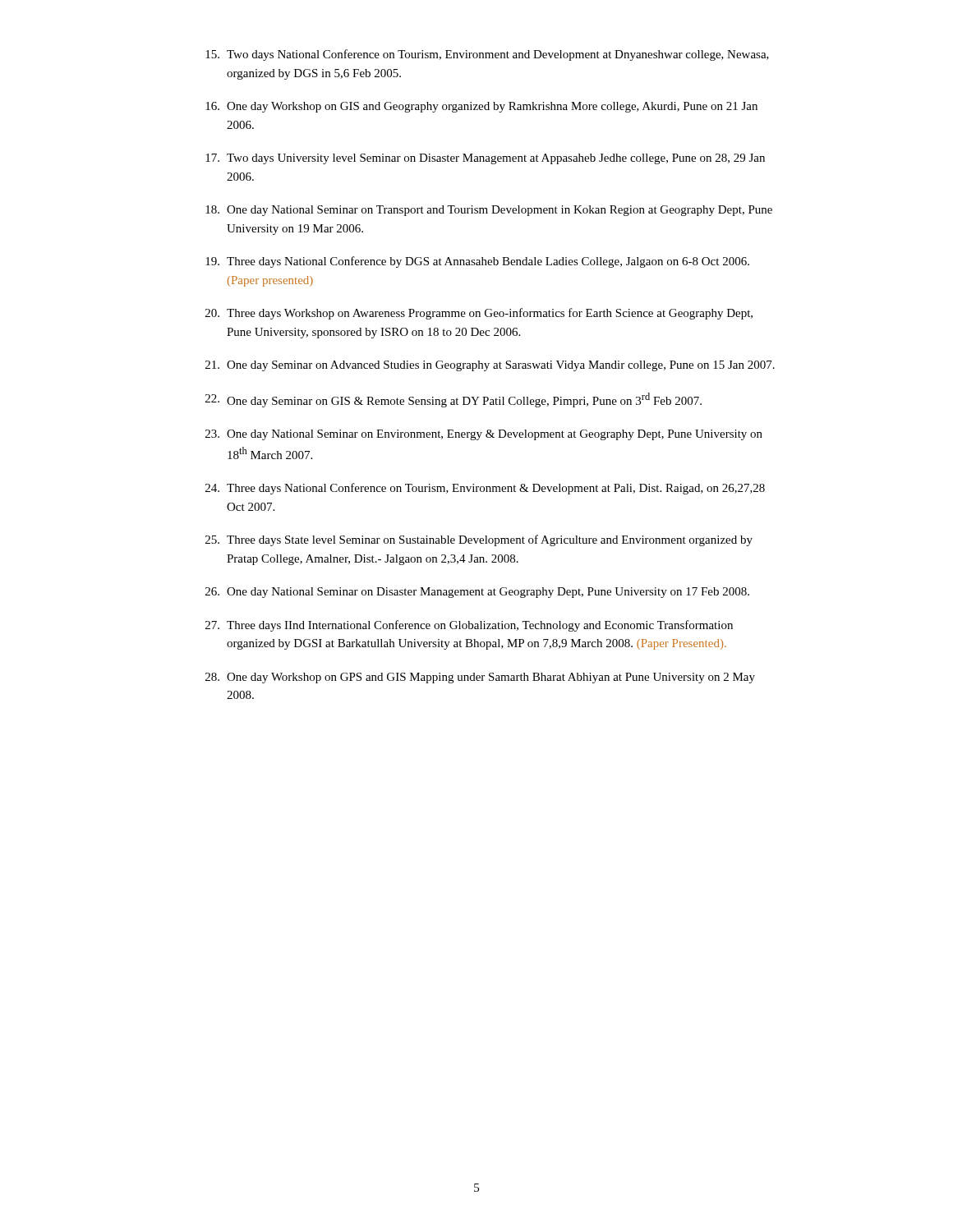Select the list item containing "16. One day Workshop"
The height and width of the screenshot is (1232, 953).
click(x=485, y=115)
